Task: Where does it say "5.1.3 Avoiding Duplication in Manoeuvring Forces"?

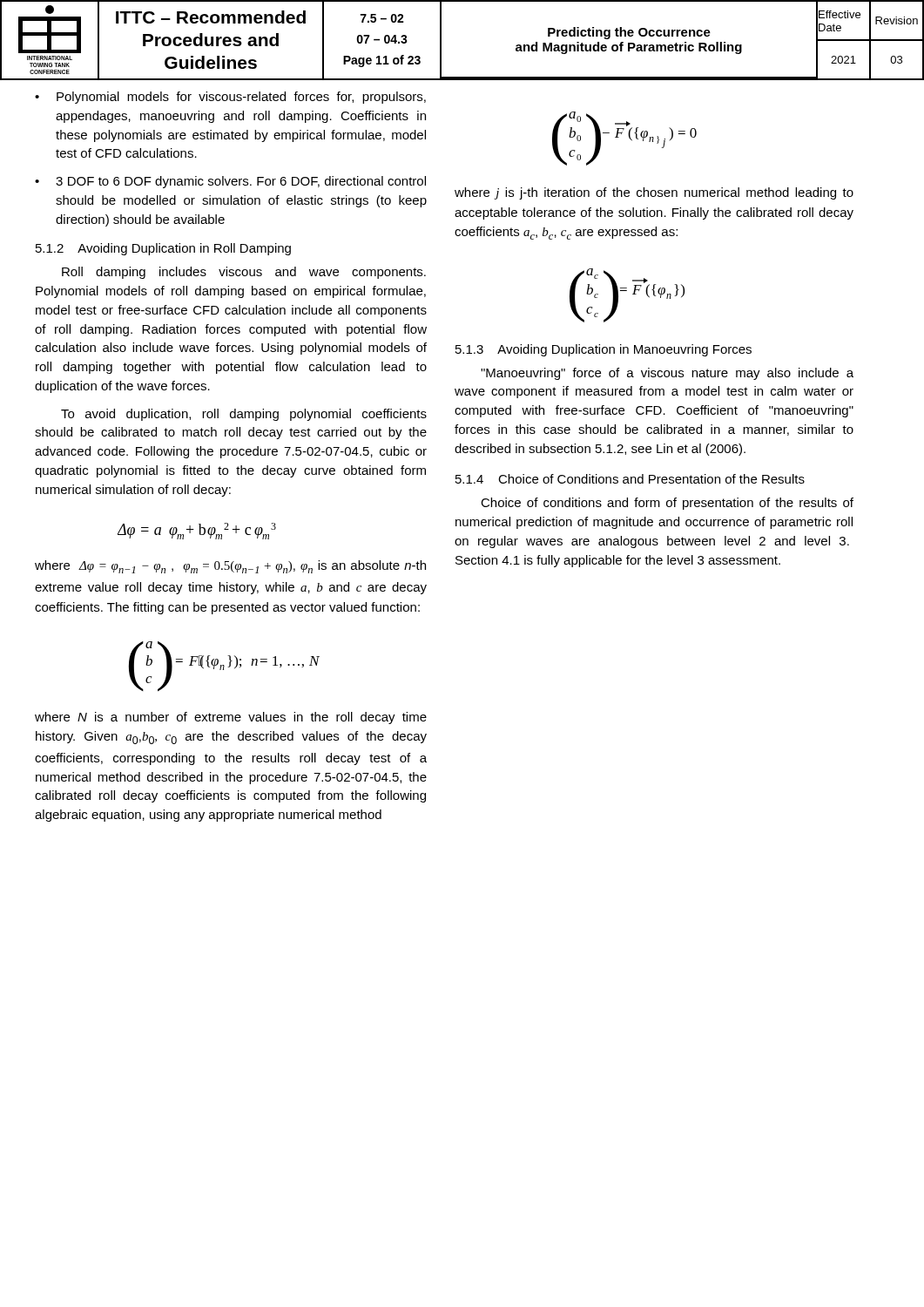Action: [603, 349]
